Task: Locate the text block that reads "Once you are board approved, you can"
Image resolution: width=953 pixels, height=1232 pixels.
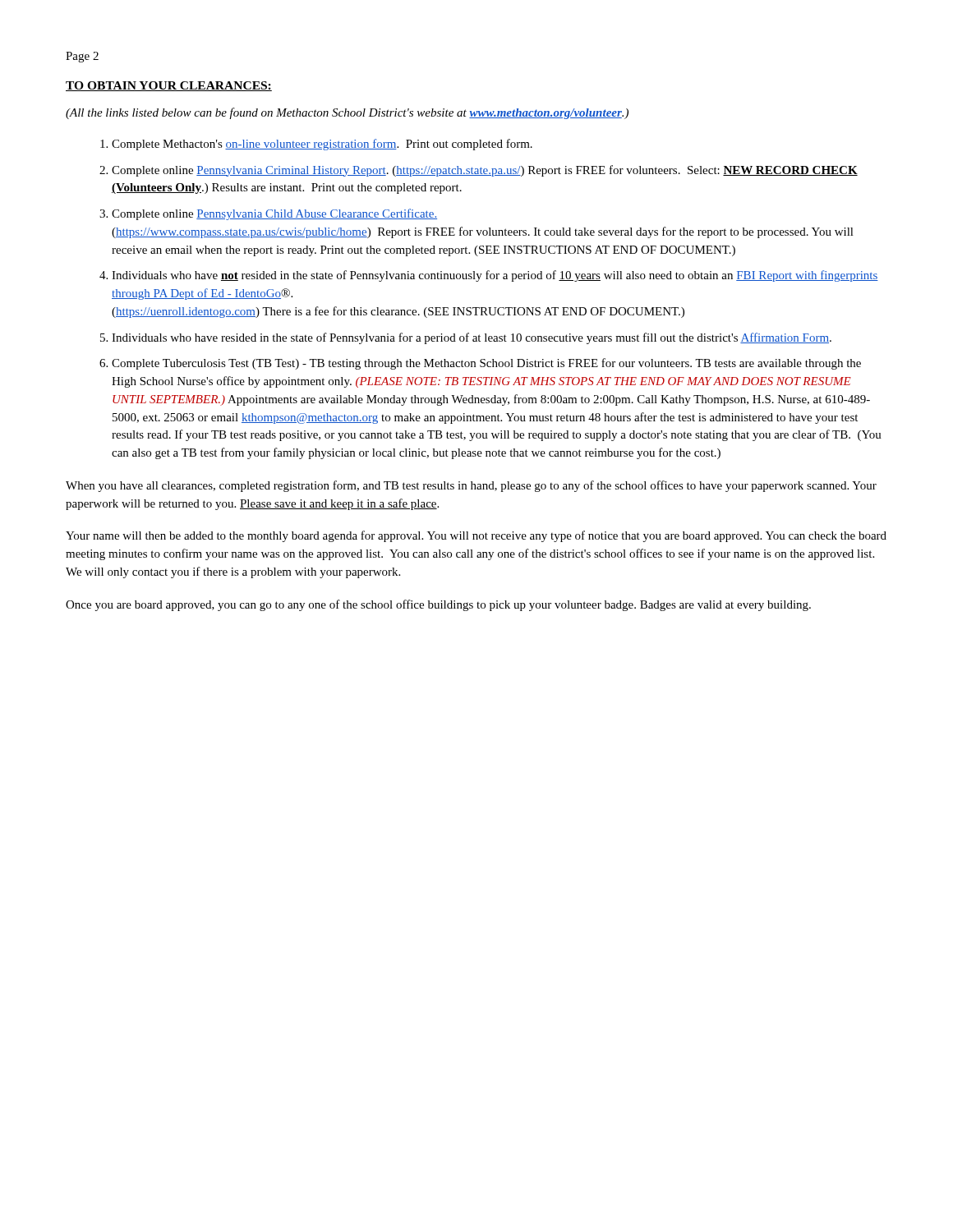Action: pos(439,604)
